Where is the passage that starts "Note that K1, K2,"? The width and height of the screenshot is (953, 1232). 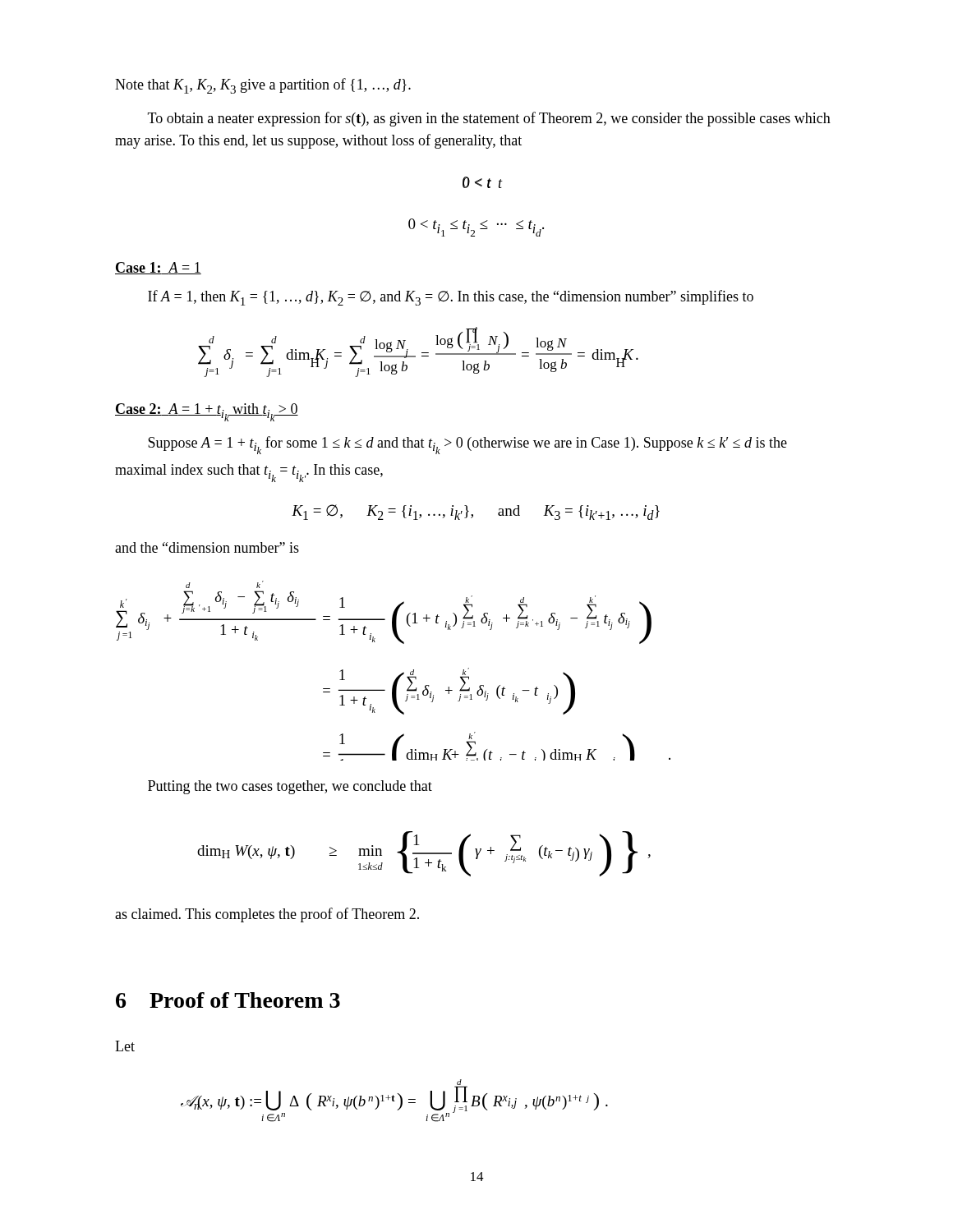point(263,86)
